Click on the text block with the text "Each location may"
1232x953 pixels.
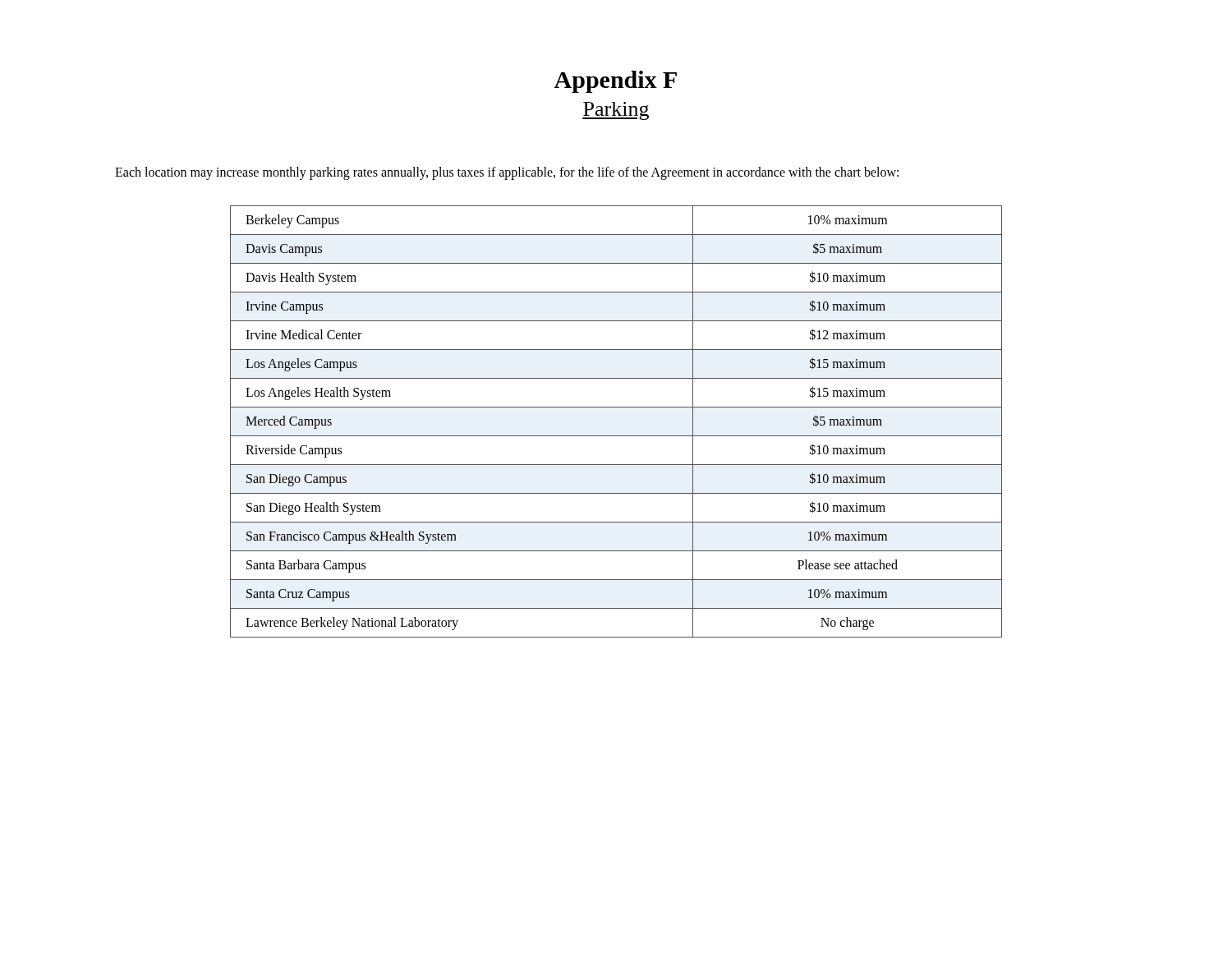(507, 172)
